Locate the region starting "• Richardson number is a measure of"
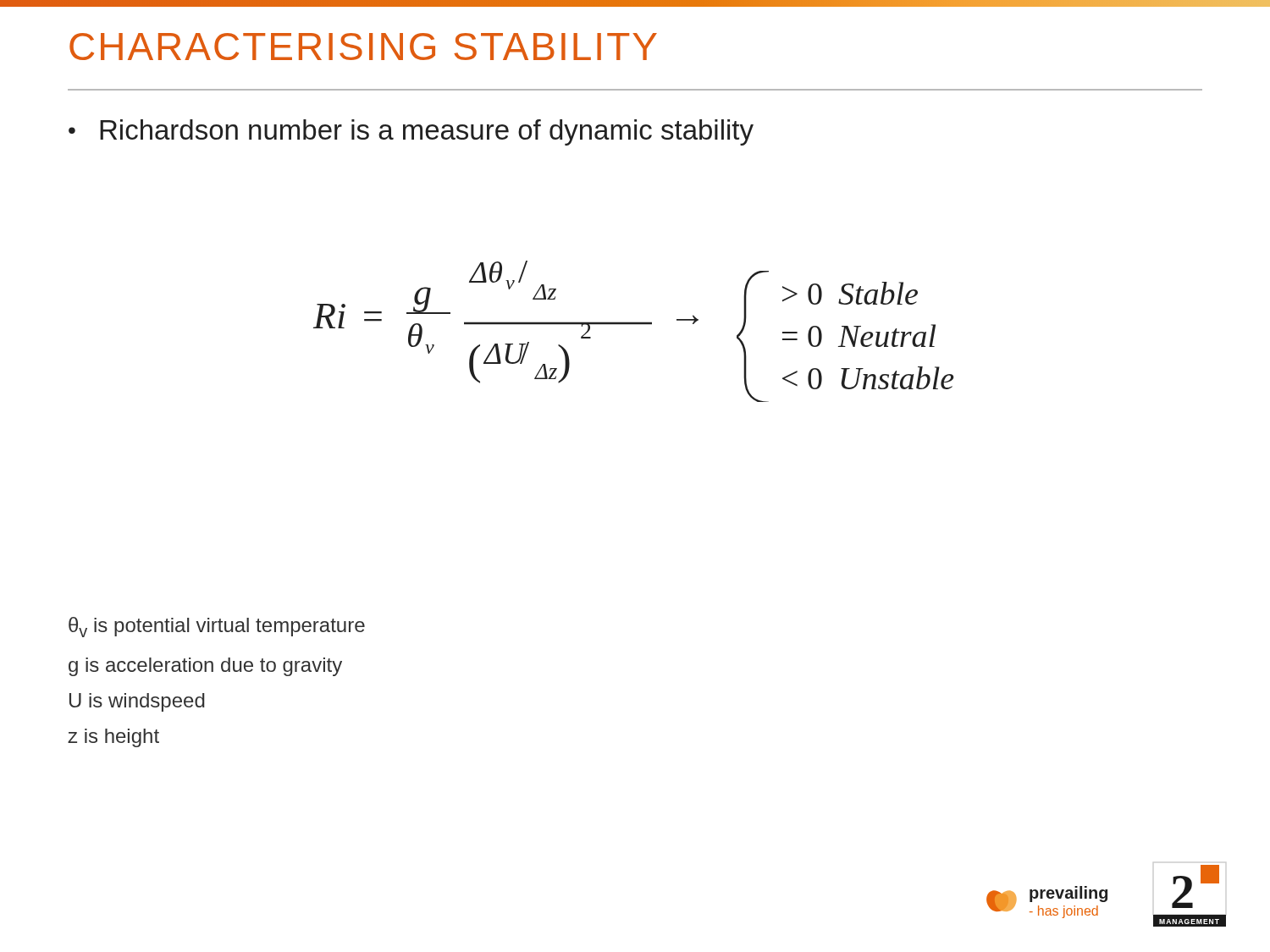 (x=411, y=130)
